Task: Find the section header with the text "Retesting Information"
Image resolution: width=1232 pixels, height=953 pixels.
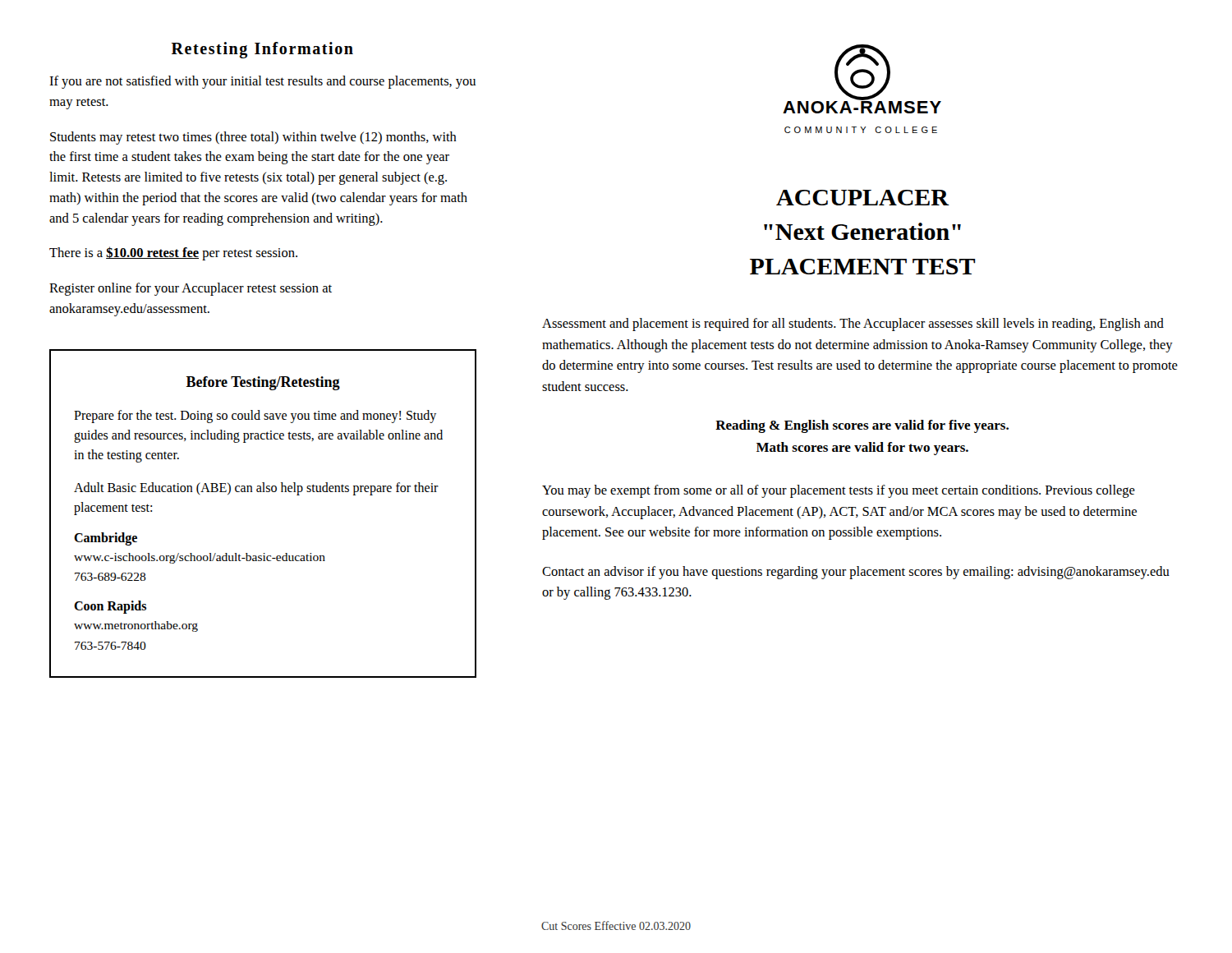Action: click(x=263, y=48)
